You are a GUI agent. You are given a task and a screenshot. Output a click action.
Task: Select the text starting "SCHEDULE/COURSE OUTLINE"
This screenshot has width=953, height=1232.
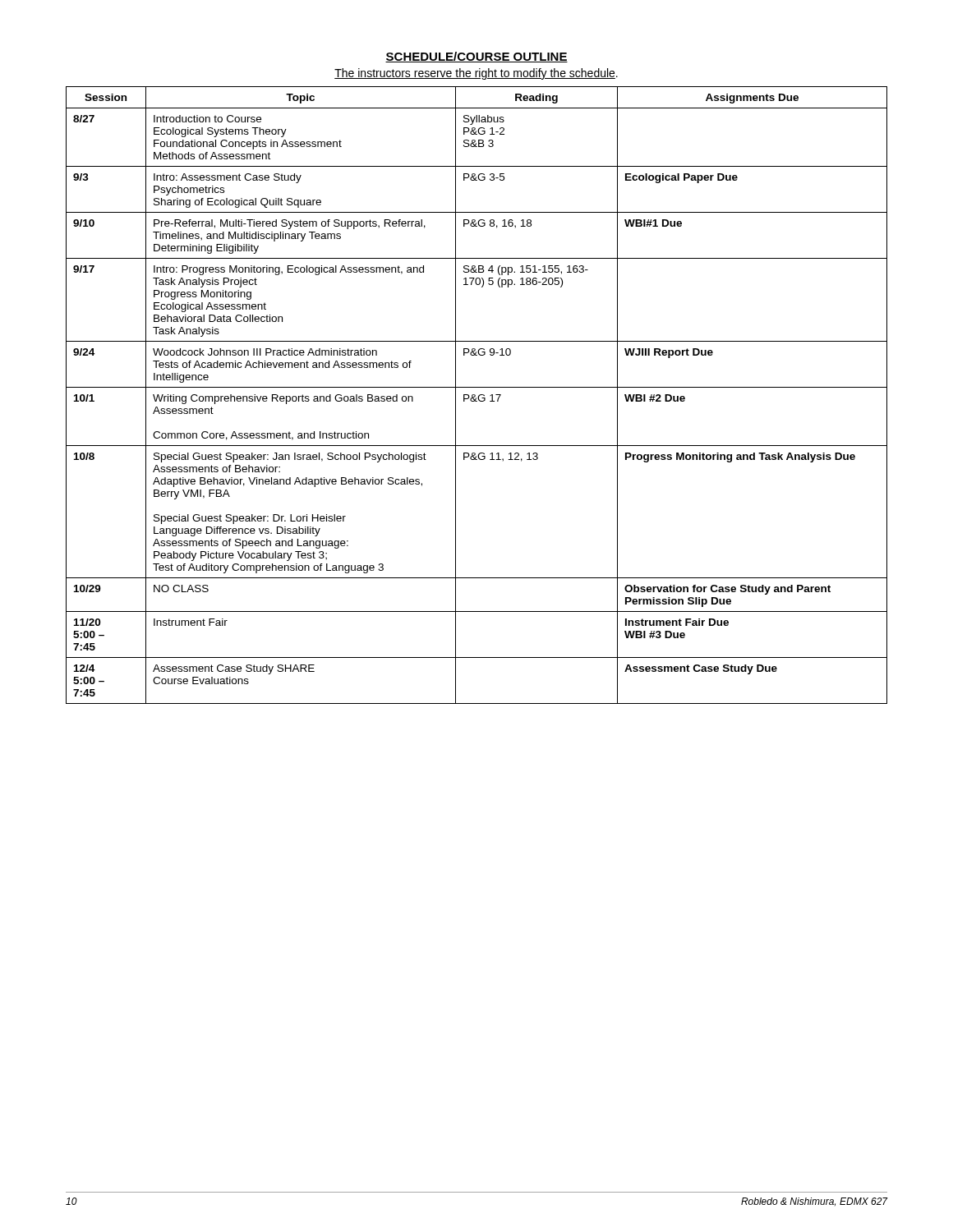[x=476, y=56]
